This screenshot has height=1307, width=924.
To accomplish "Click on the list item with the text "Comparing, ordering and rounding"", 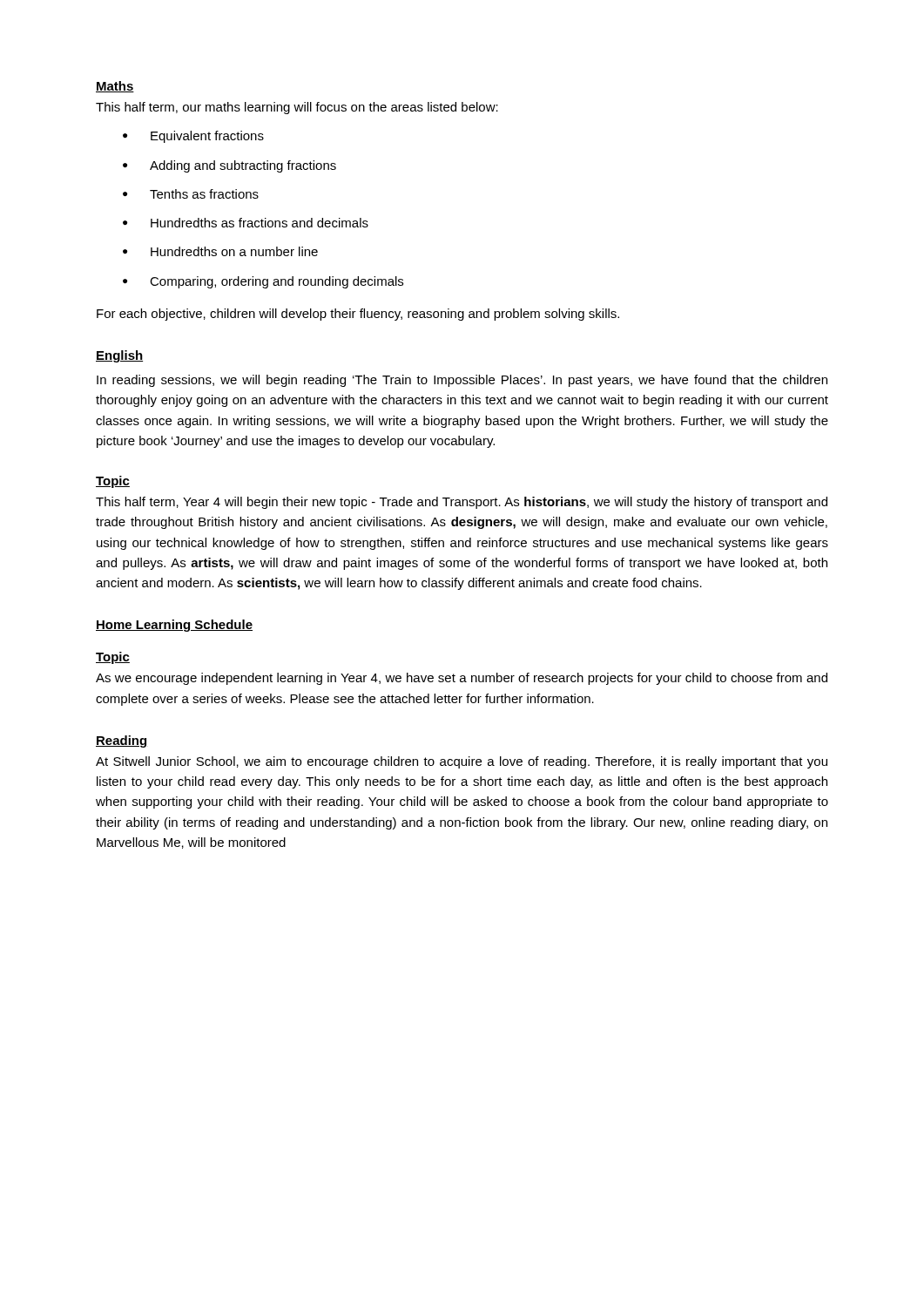I will 263,282.
